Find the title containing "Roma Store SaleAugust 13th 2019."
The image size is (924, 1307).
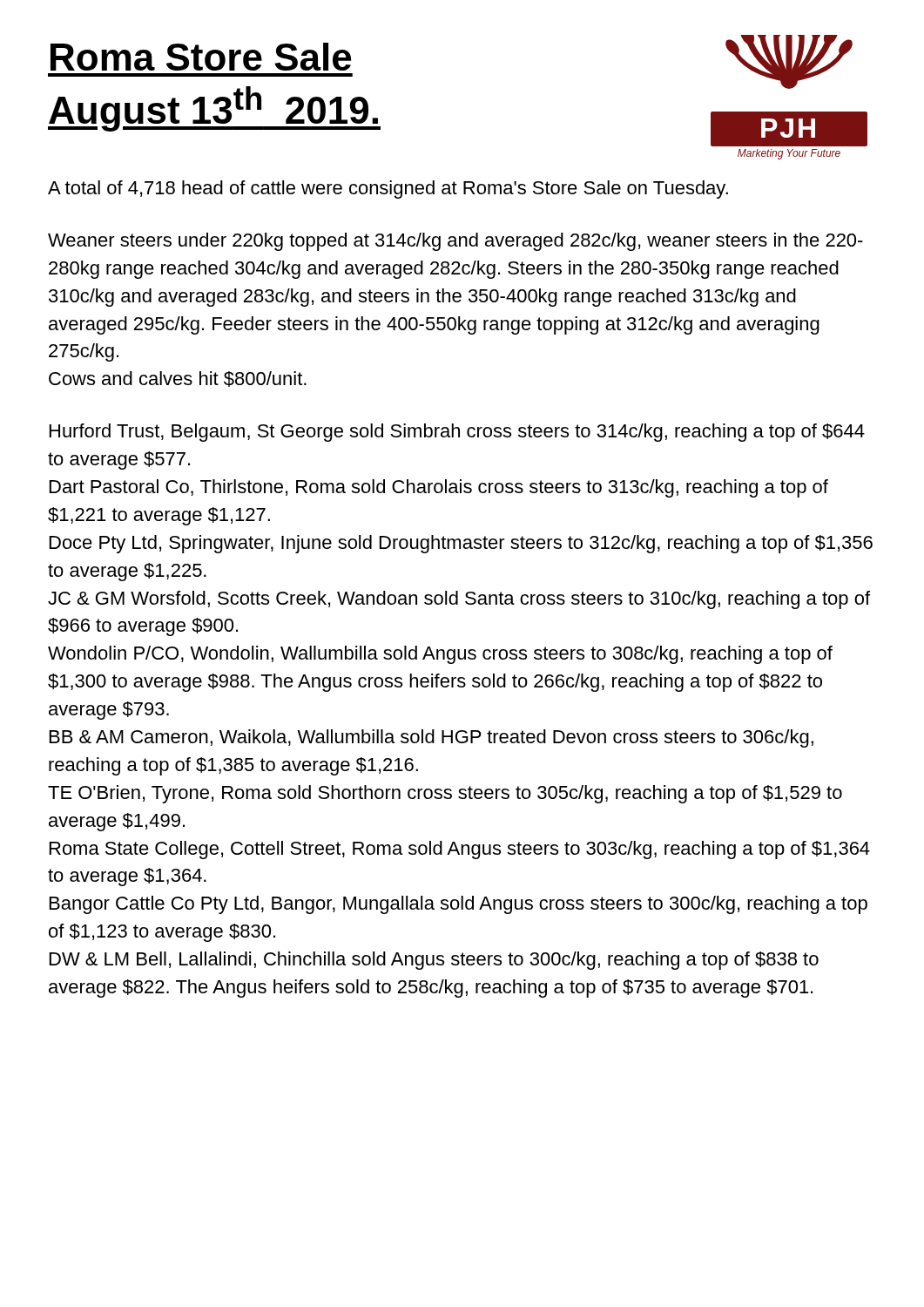pyautogui.click(x=214, y=85)
